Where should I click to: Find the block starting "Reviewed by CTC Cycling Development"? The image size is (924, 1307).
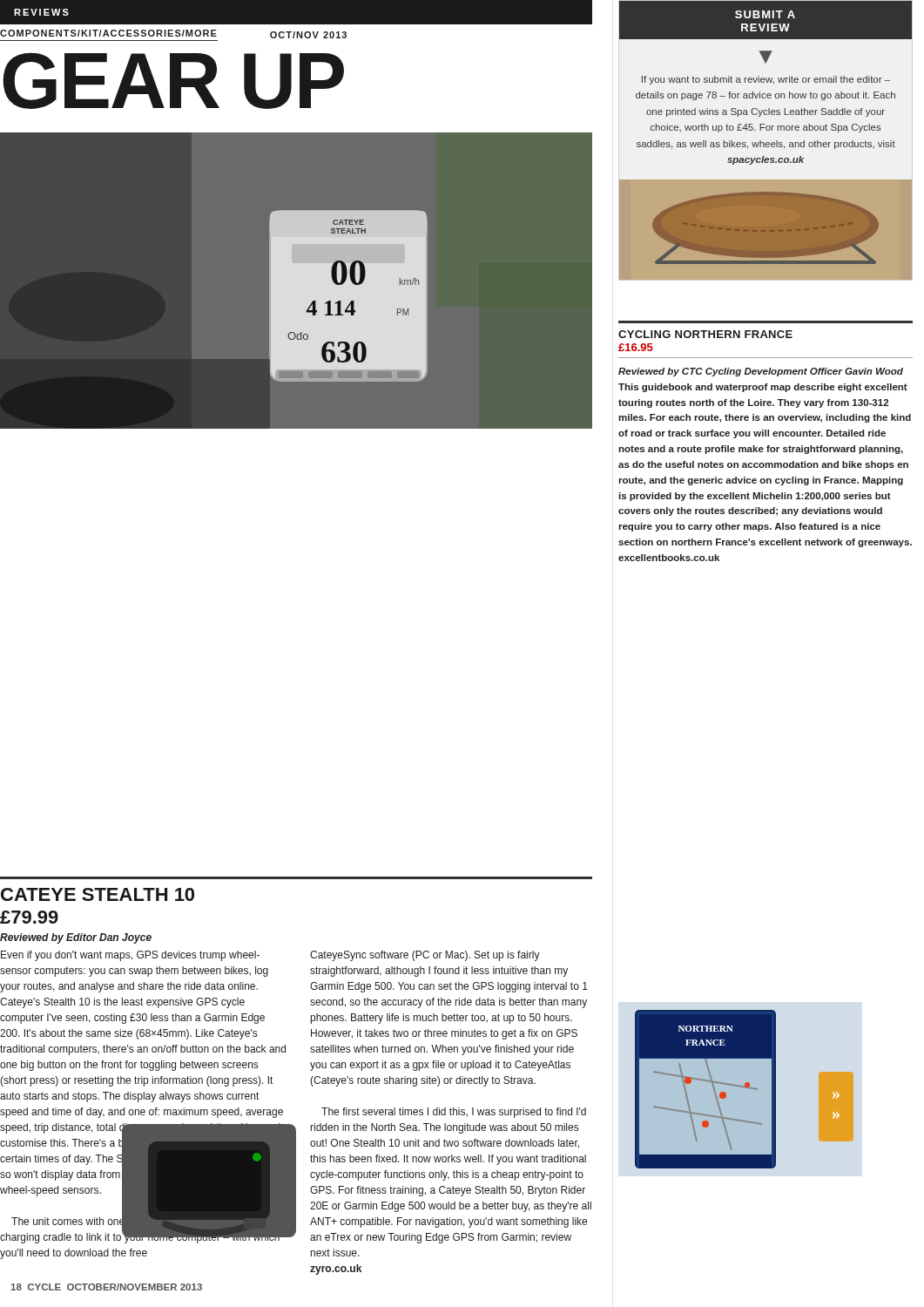click(765, 464)
